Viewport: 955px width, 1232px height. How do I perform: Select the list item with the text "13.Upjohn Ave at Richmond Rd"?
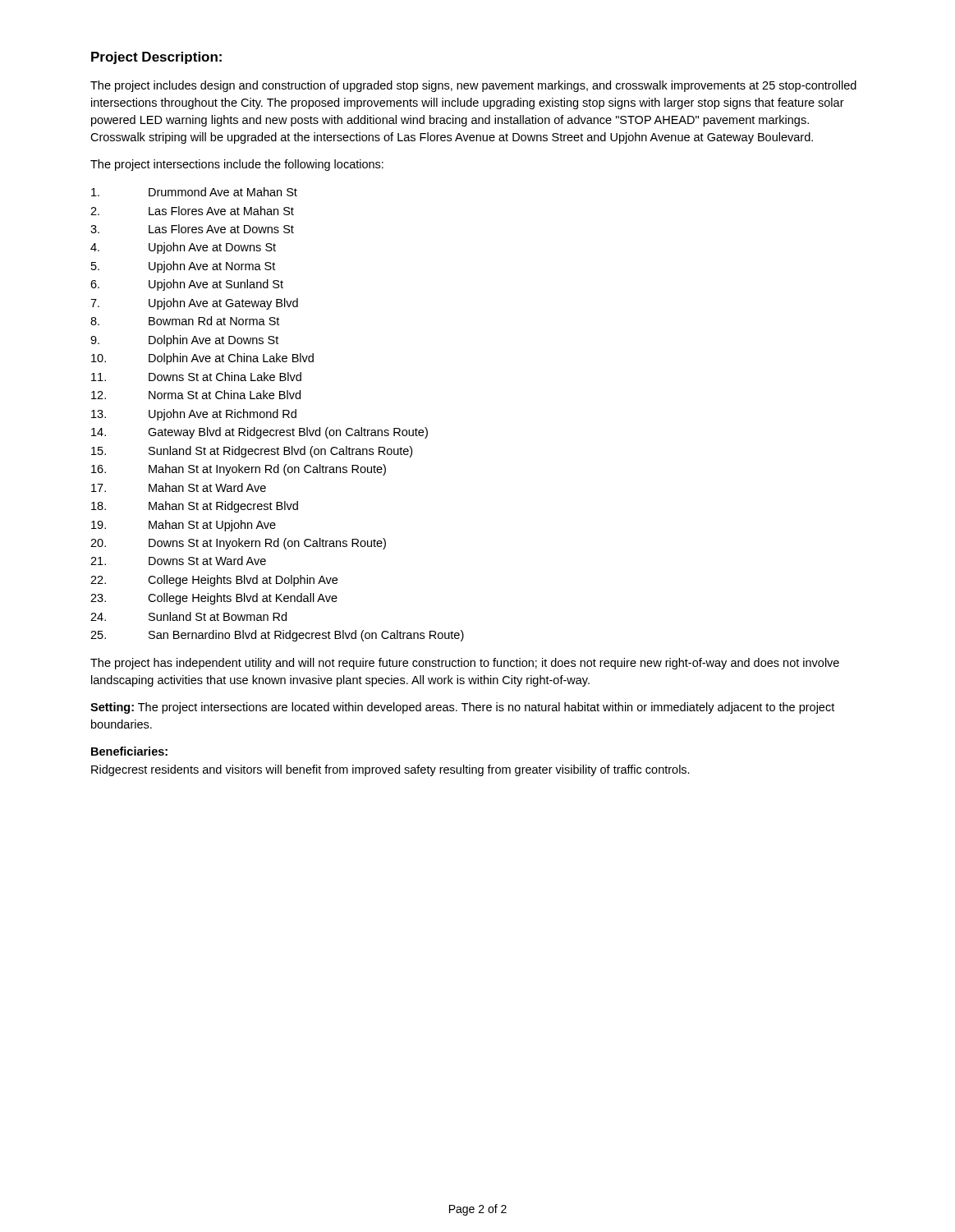tap(194, 414)
